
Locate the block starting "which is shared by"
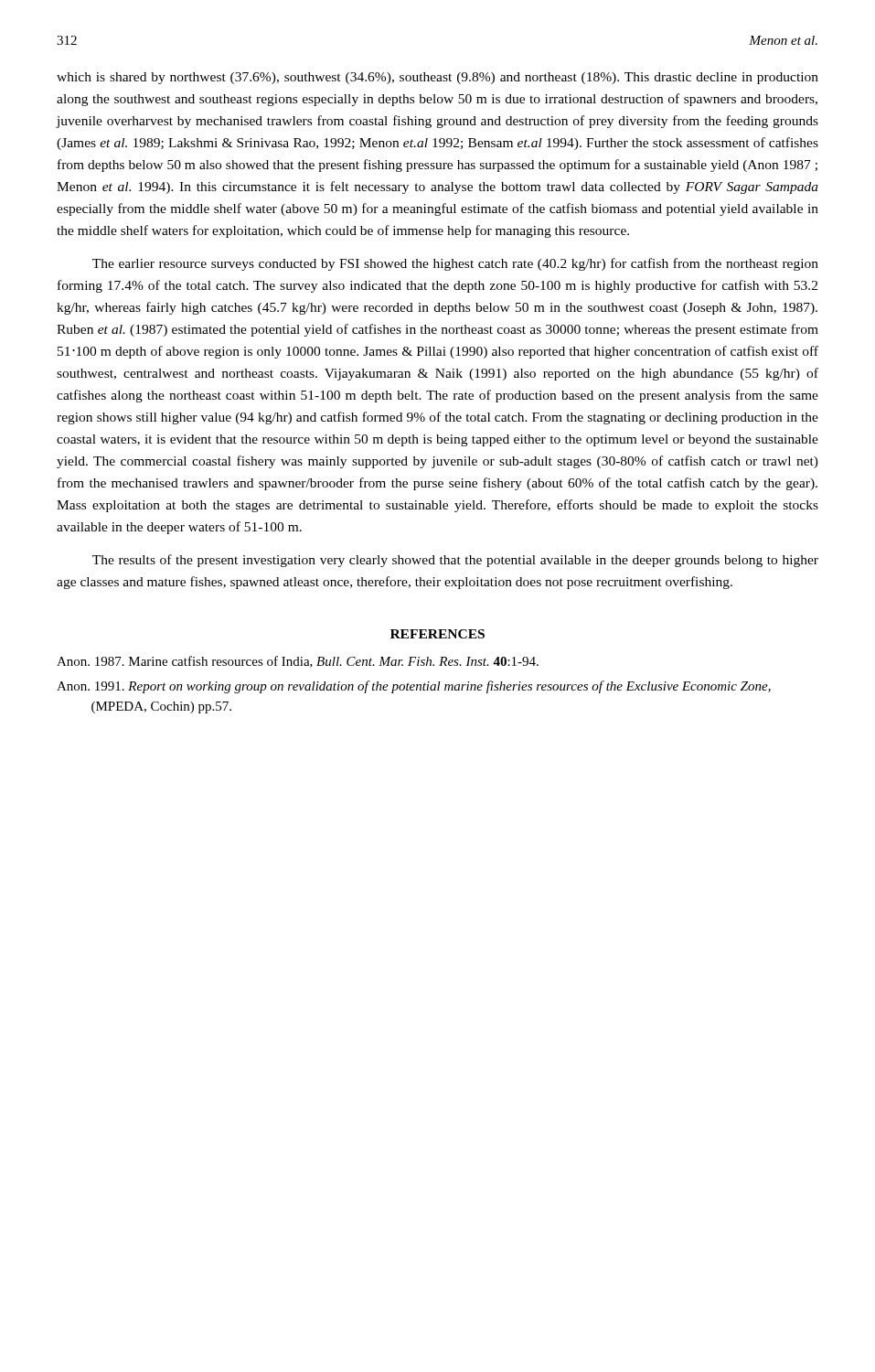(438, 154)
